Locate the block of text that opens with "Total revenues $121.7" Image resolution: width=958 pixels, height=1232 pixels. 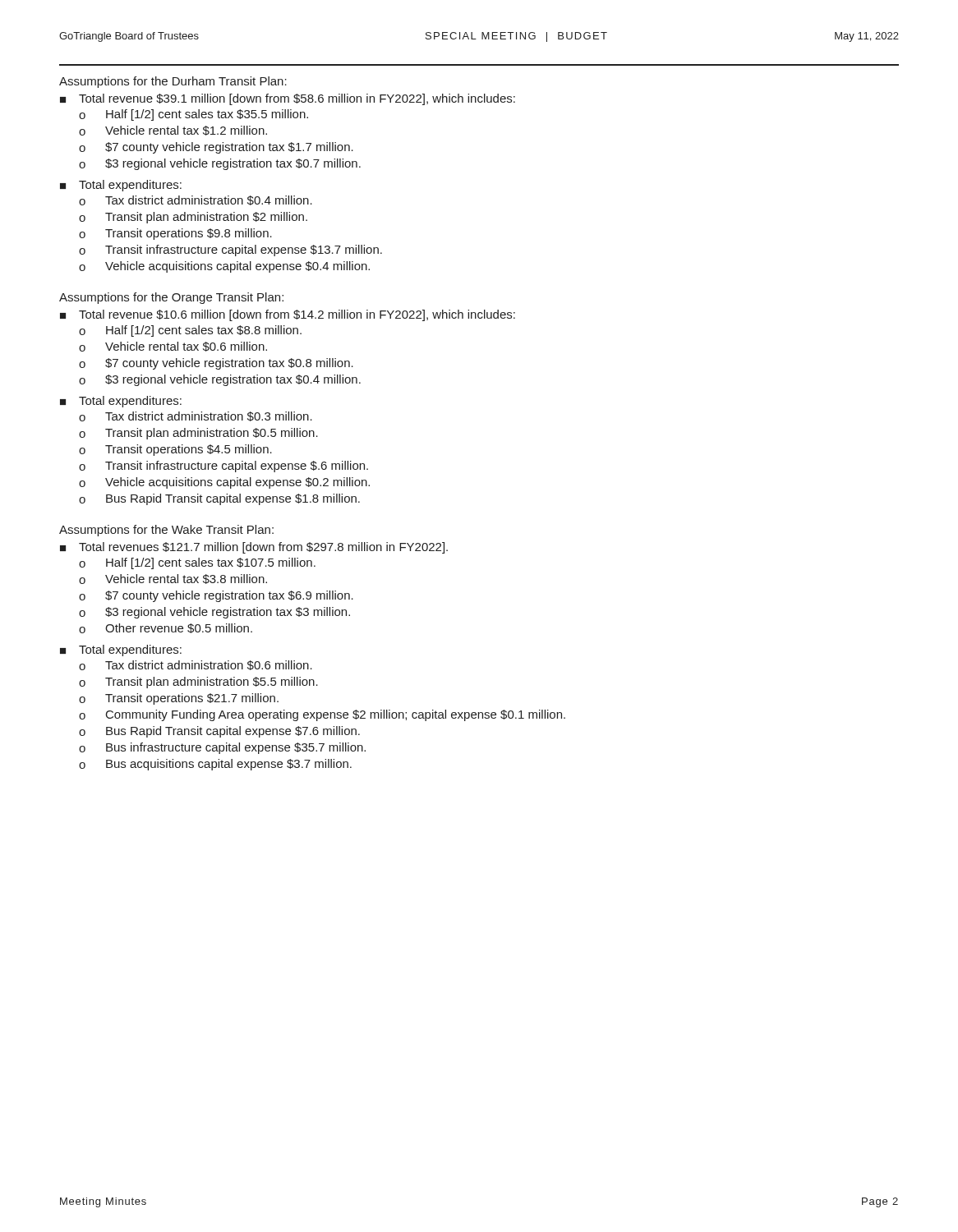[x=264, y=547]
